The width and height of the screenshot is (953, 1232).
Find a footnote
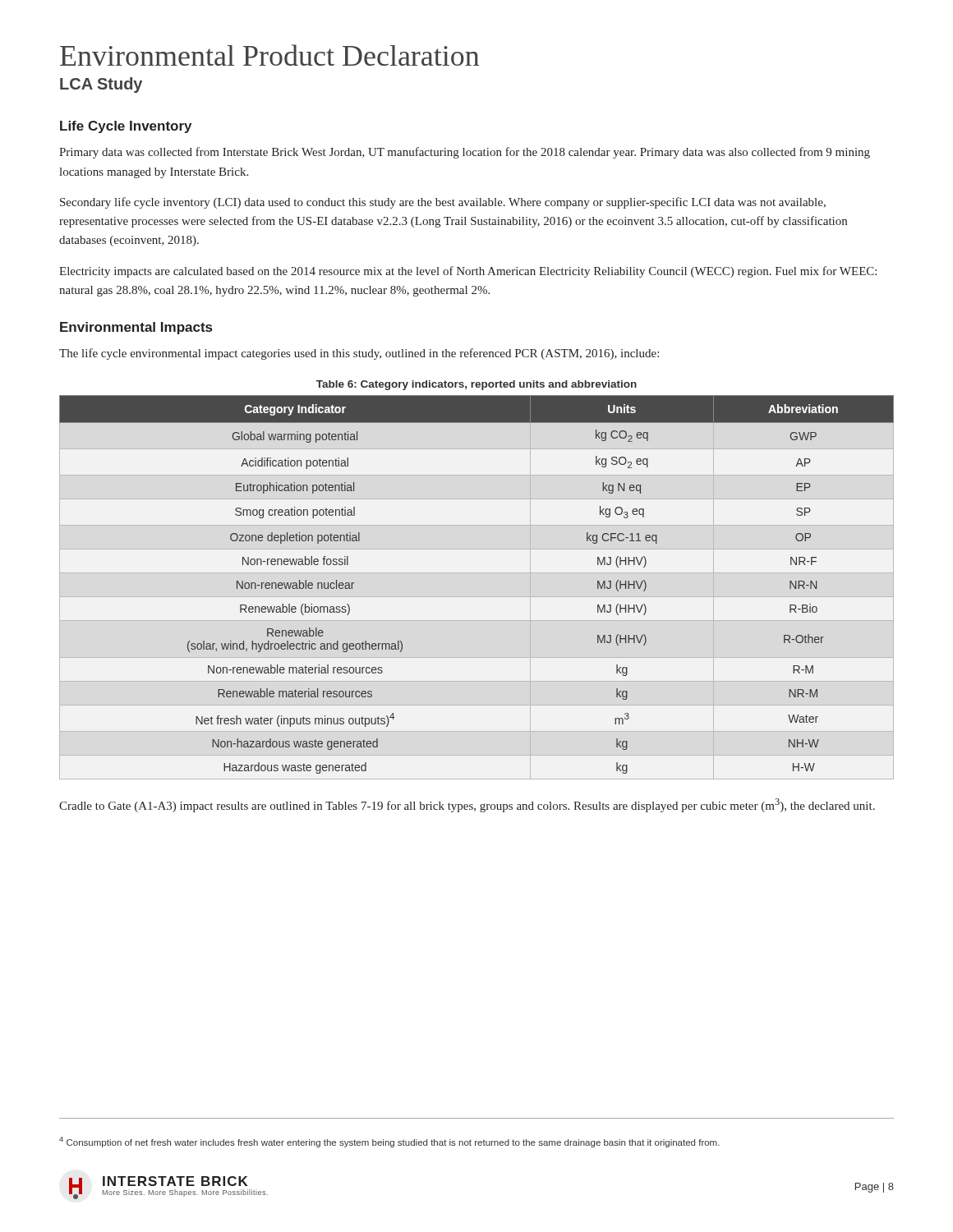[x=476, y=1141]
